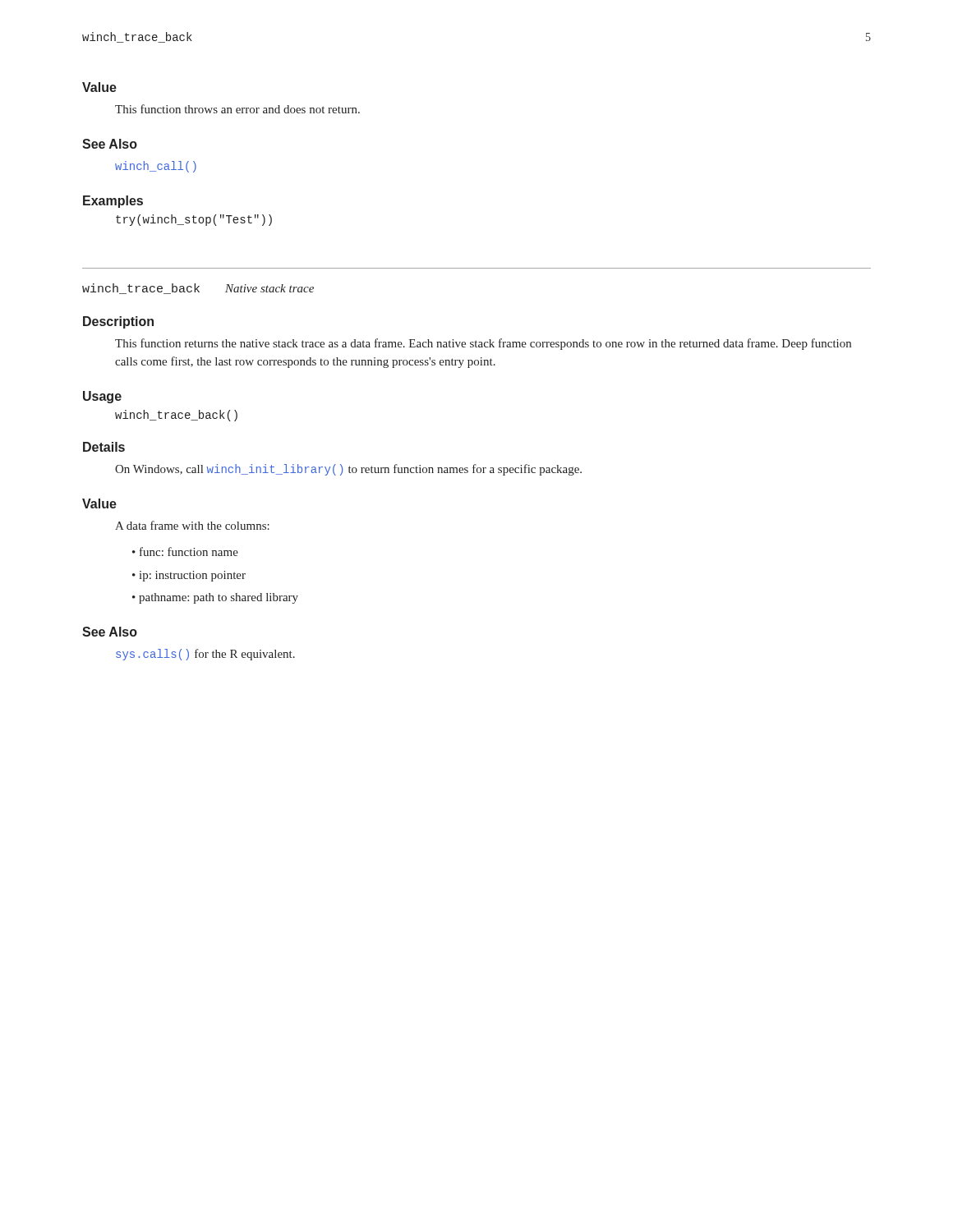This screenshot has width=953, height=1232.
Task: Find the text that reads "A data frame with the columns:"
Action: 193,525
